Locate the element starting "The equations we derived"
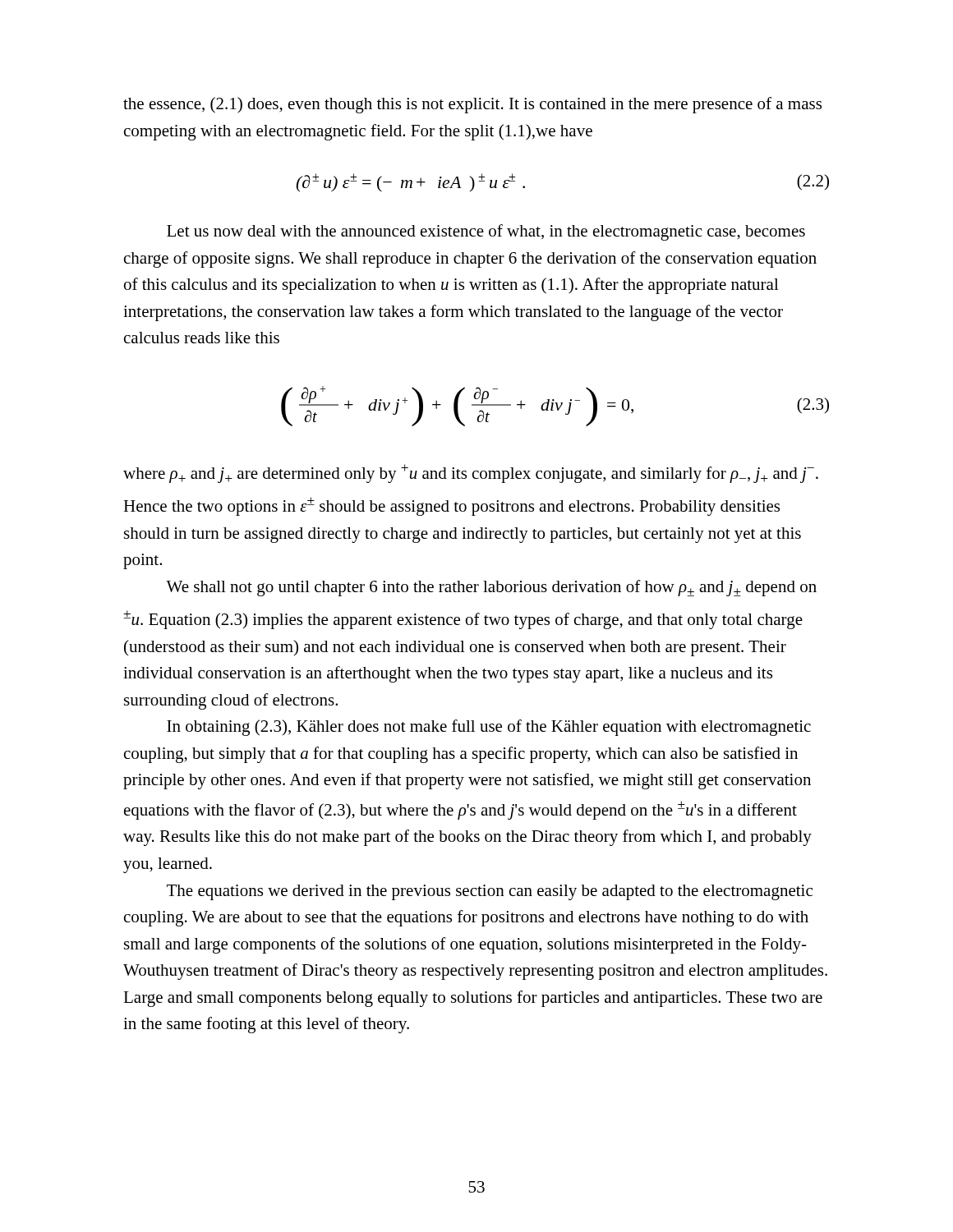 [476, 957]
